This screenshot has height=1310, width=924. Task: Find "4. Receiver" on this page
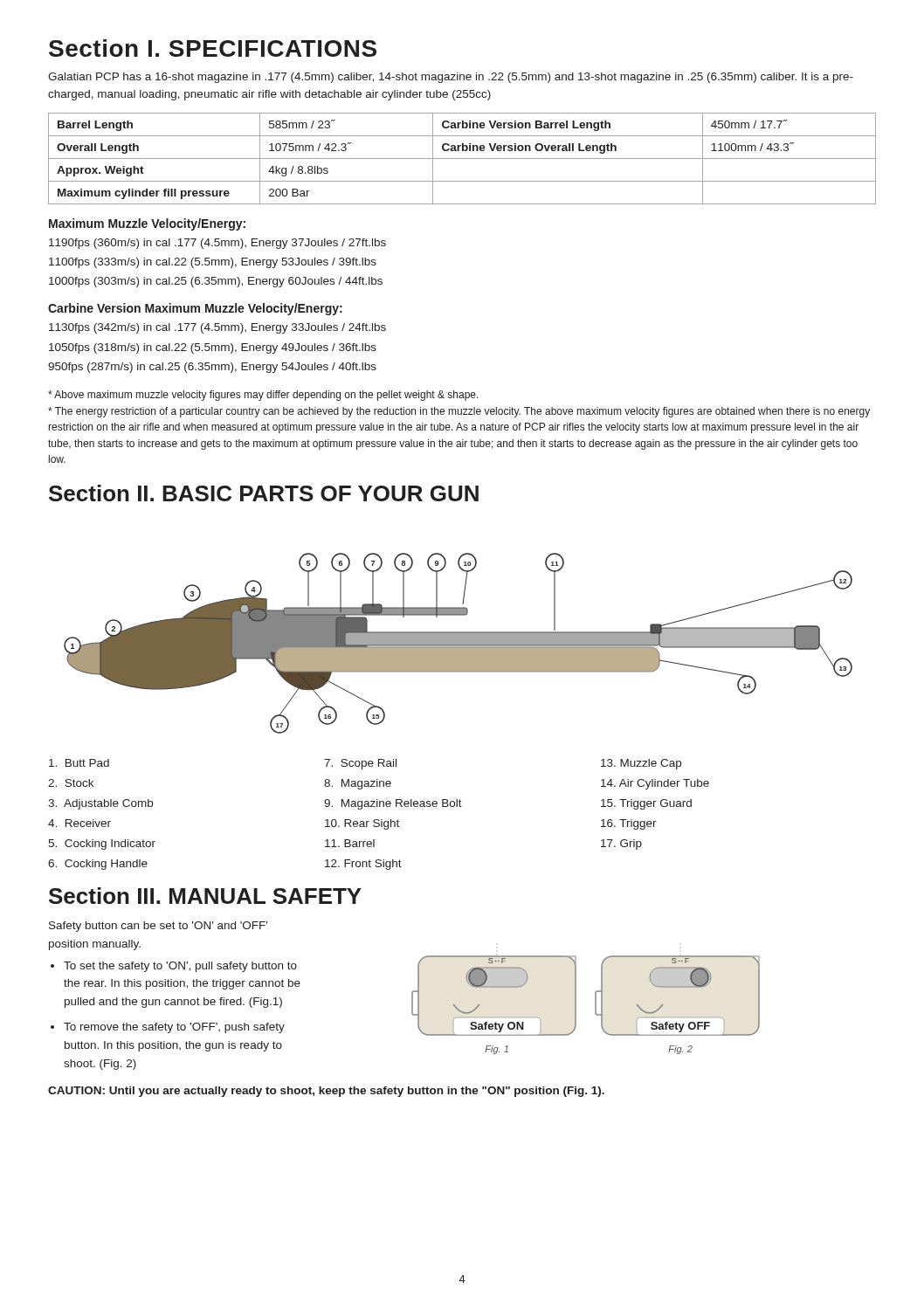coord(80,823)
